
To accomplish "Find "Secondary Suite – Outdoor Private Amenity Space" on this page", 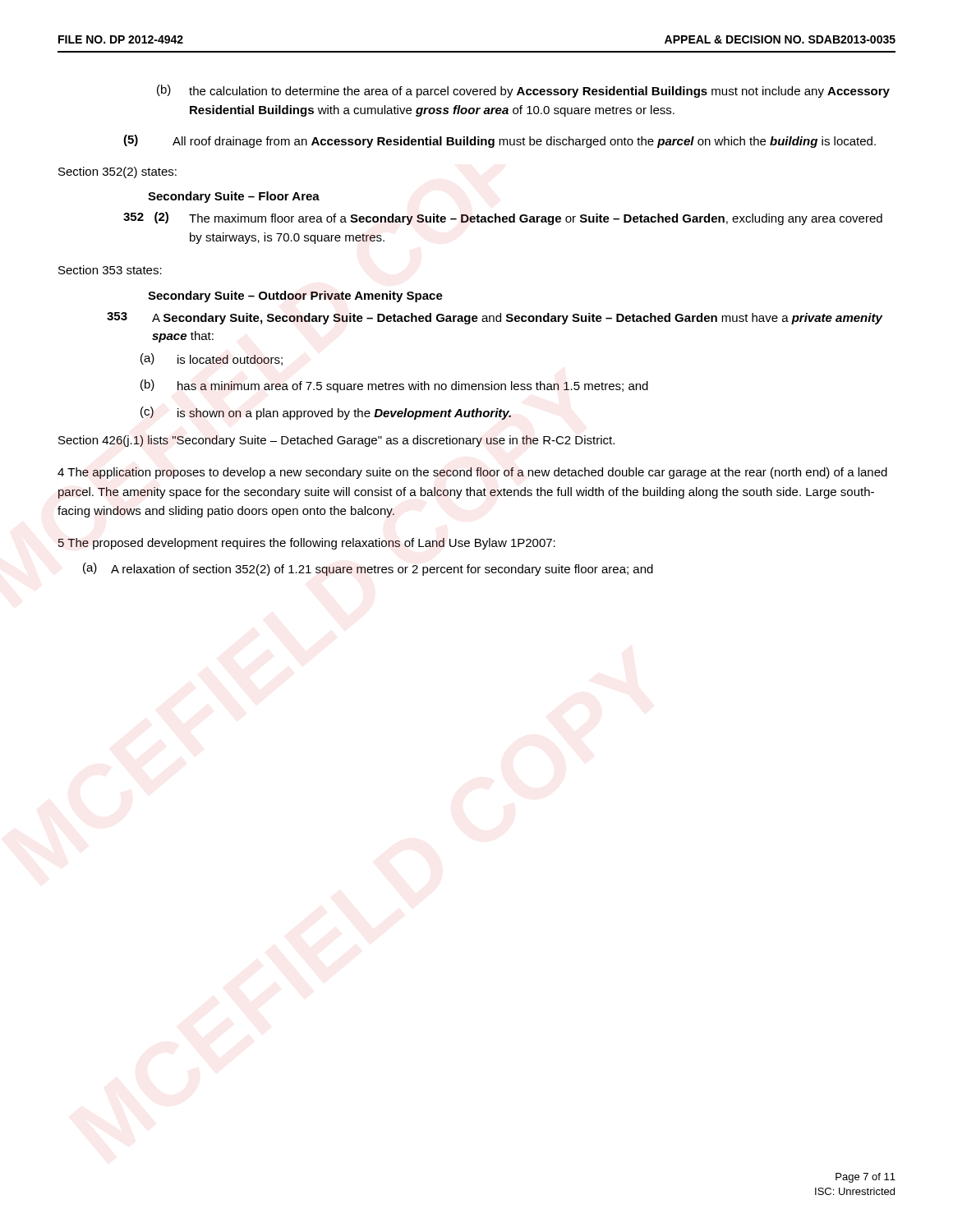I will 295,295.
